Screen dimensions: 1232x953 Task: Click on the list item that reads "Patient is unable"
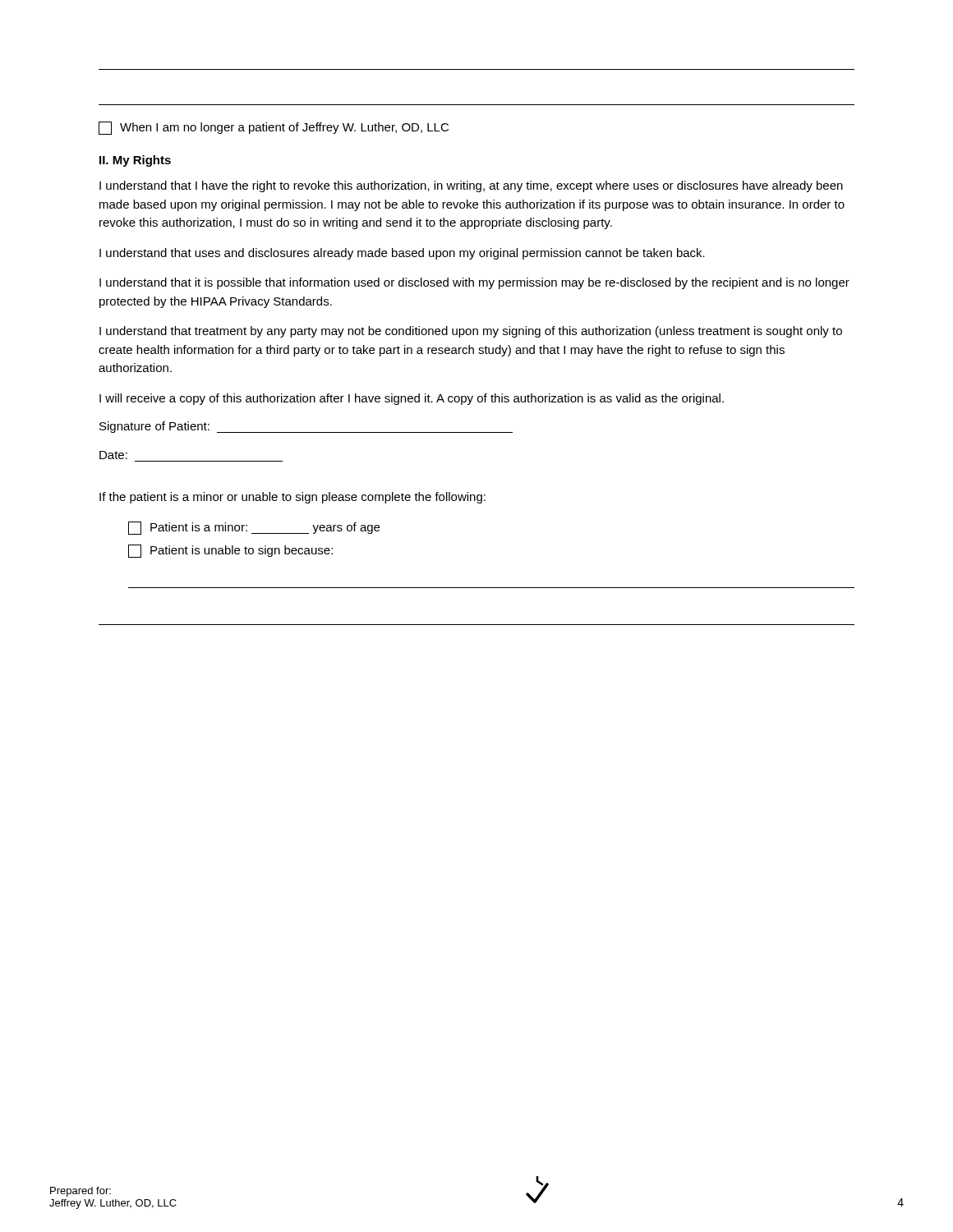click(x=231, y=550)
